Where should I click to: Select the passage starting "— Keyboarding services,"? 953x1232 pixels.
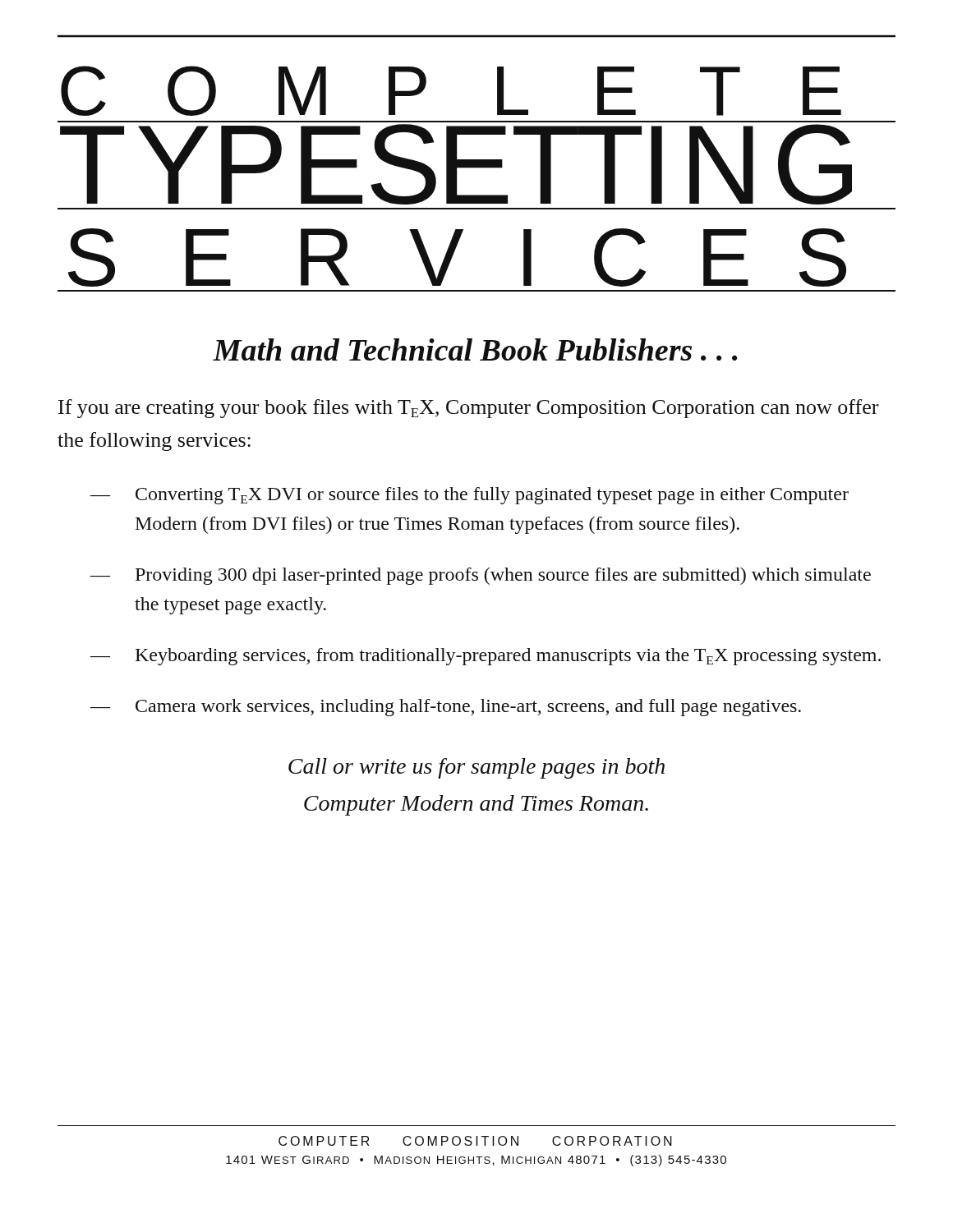(x=493, y=655)
